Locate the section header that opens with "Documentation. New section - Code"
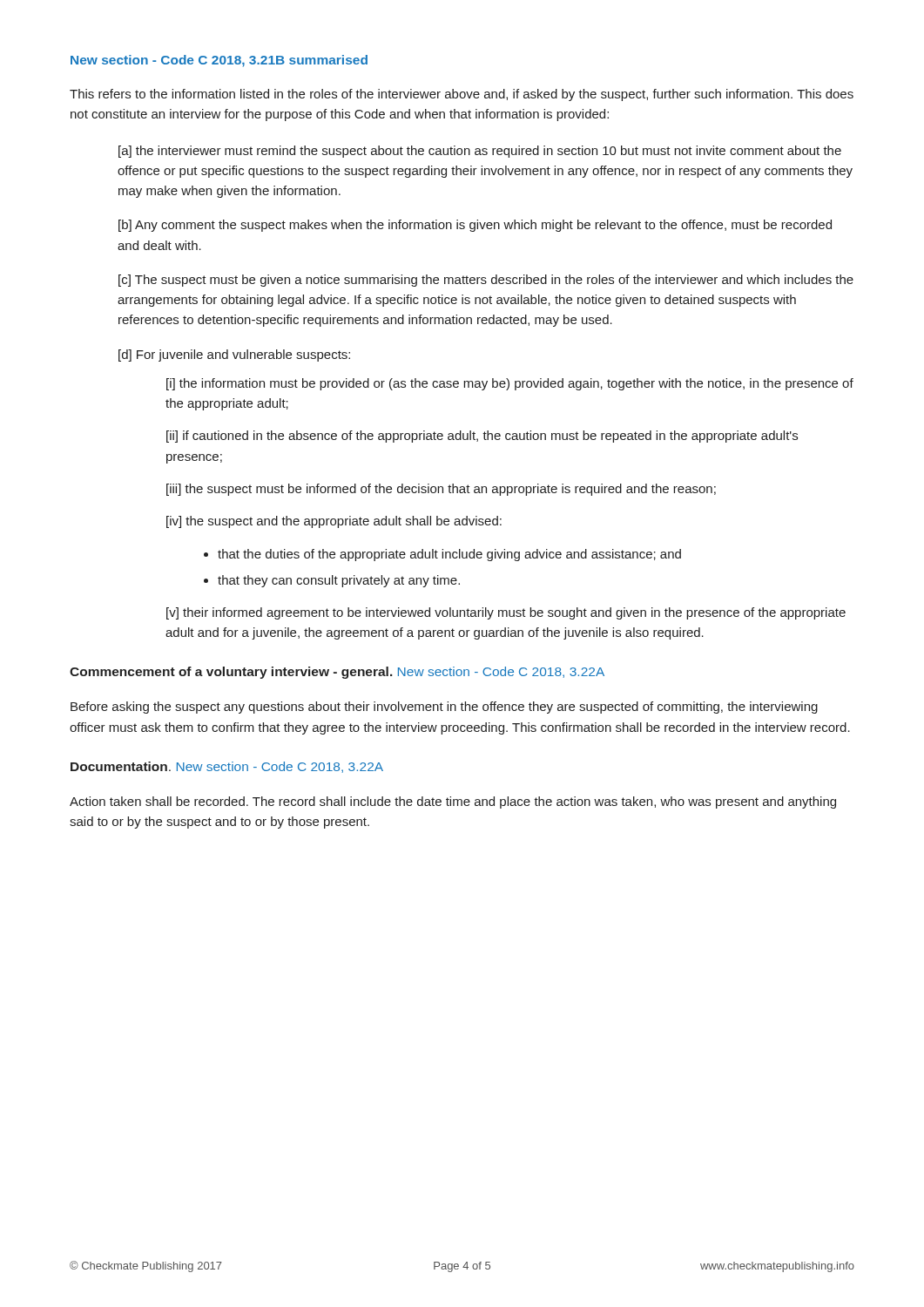The width and height of the screenshot is (924, 1307). [x=226, y=766]
